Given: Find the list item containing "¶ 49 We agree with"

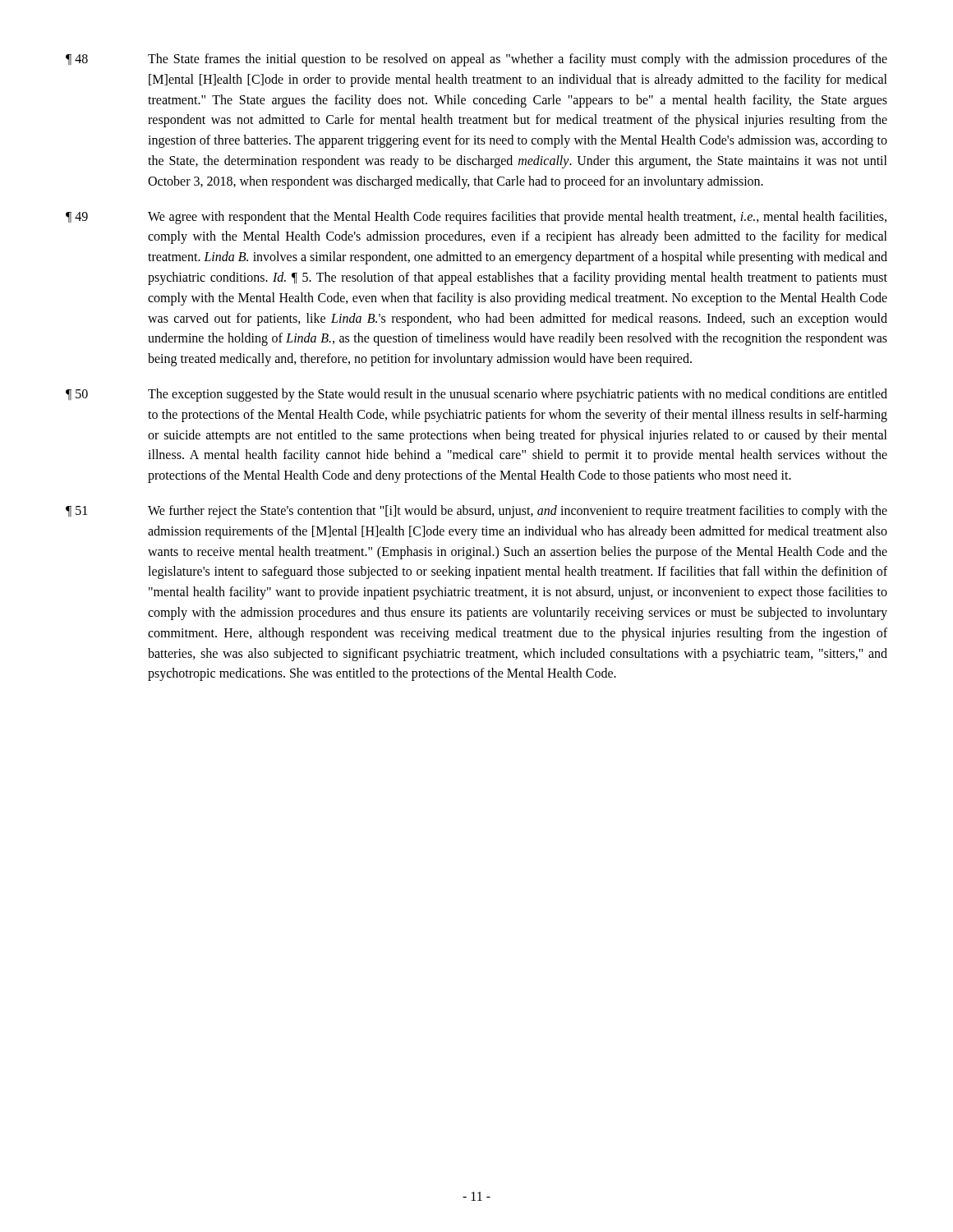Looking at the screenshot, I should pos(476,288).
